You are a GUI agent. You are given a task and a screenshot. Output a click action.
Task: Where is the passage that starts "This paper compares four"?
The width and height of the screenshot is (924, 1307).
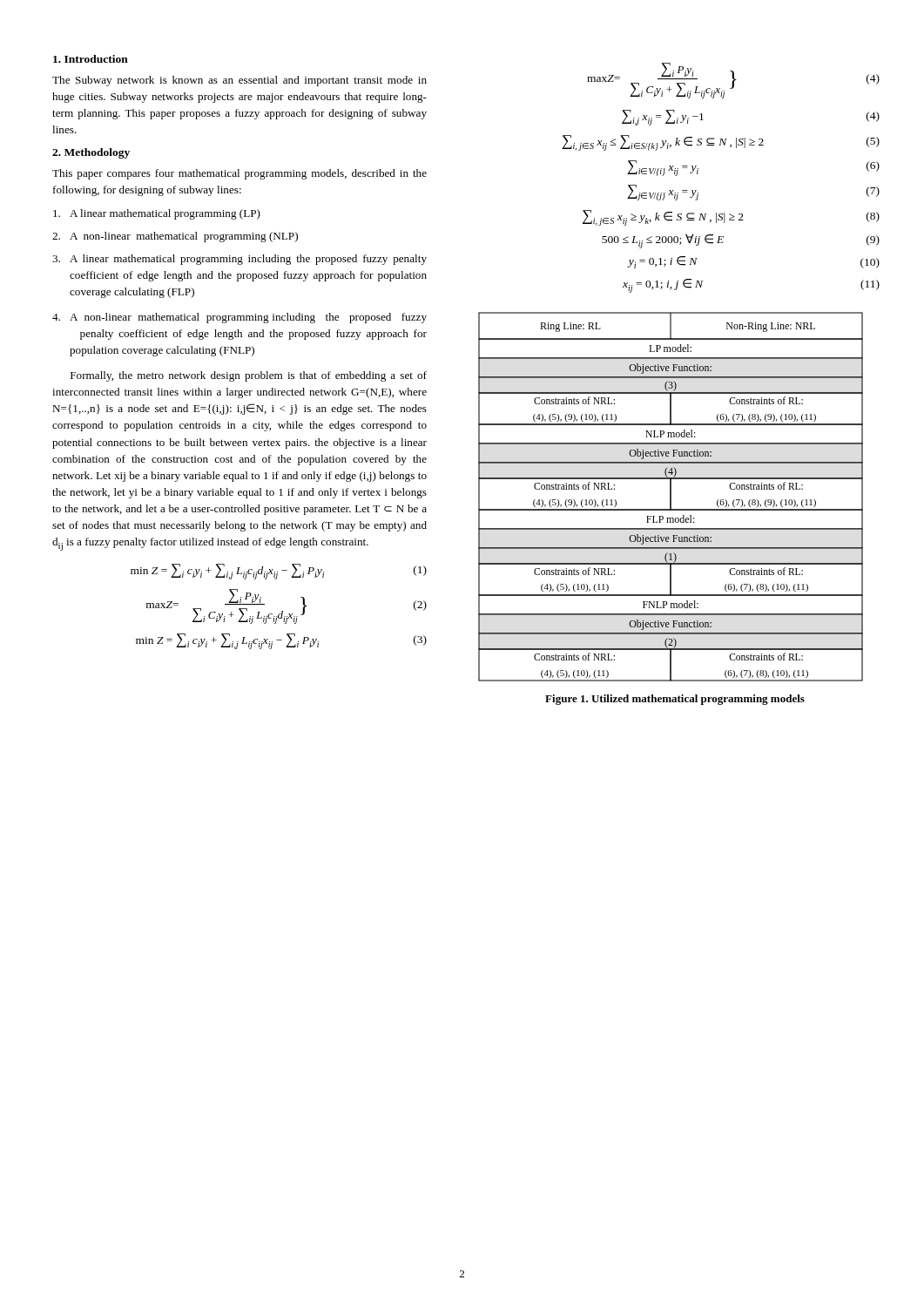[x=240, y=181]
